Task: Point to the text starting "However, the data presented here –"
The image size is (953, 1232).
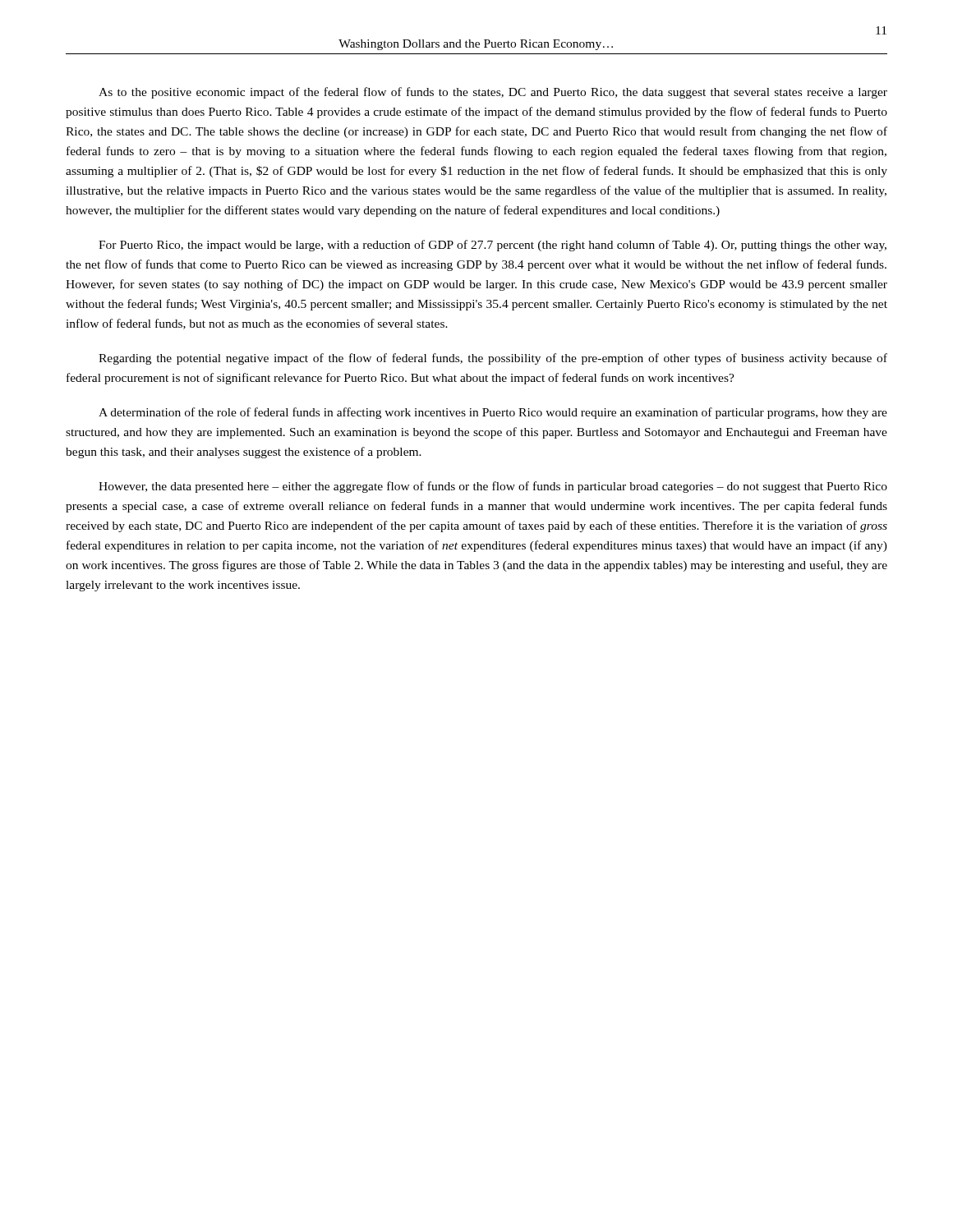Action: [476, 535]
